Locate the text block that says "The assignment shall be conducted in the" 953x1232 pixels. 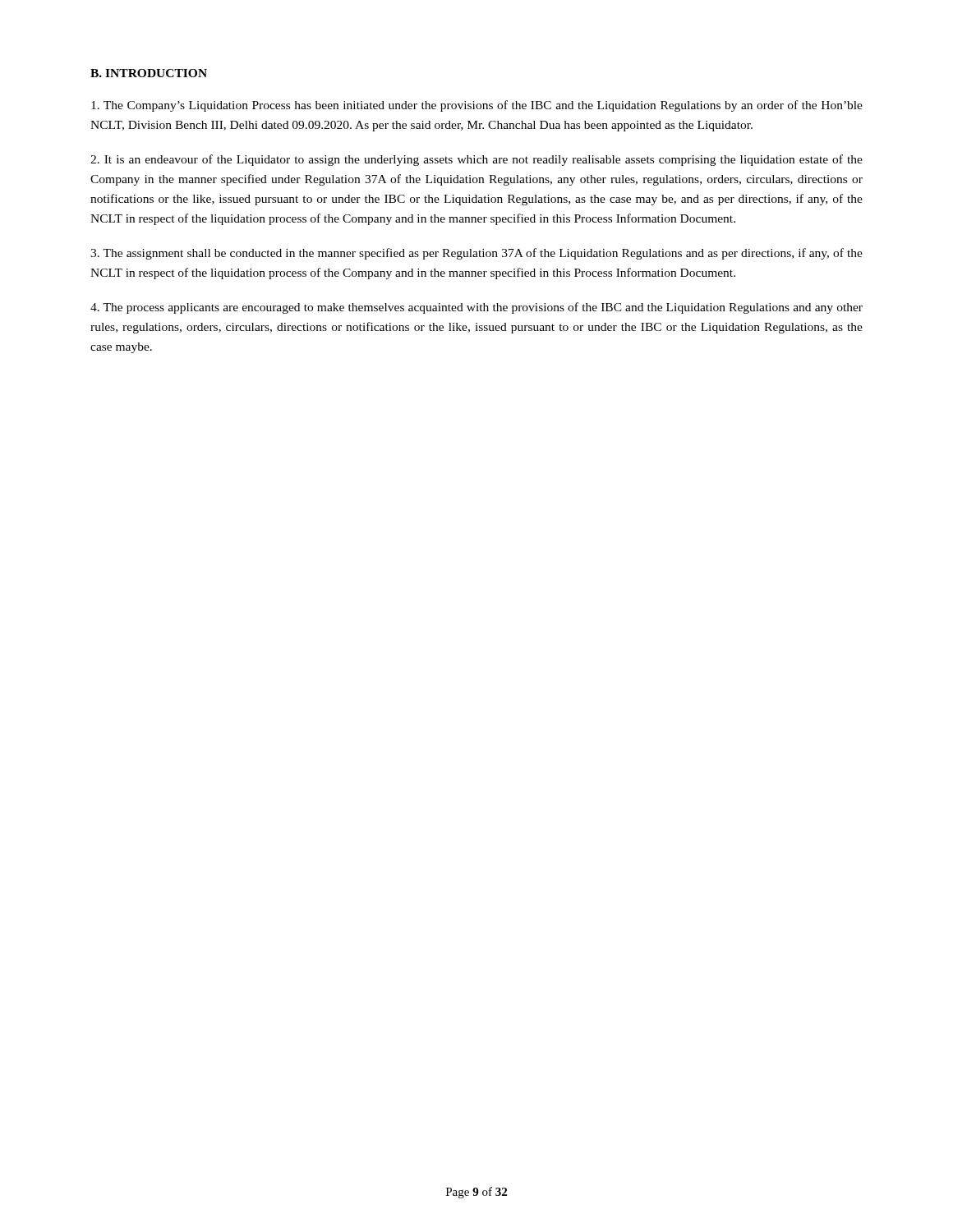coord(476,262)
